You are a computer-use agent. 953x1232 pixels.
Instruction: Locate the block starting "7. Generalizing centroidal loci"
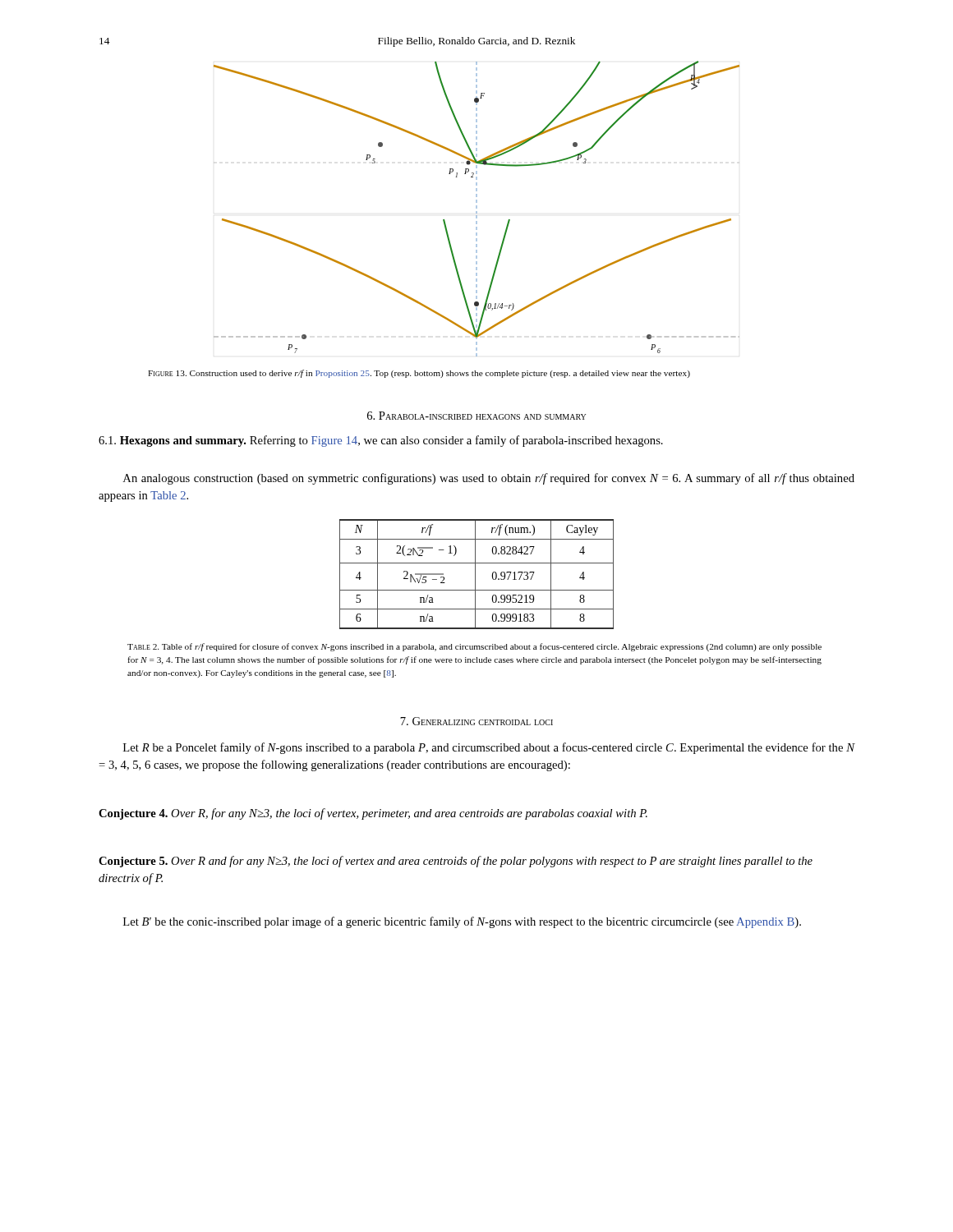point(476,721)
